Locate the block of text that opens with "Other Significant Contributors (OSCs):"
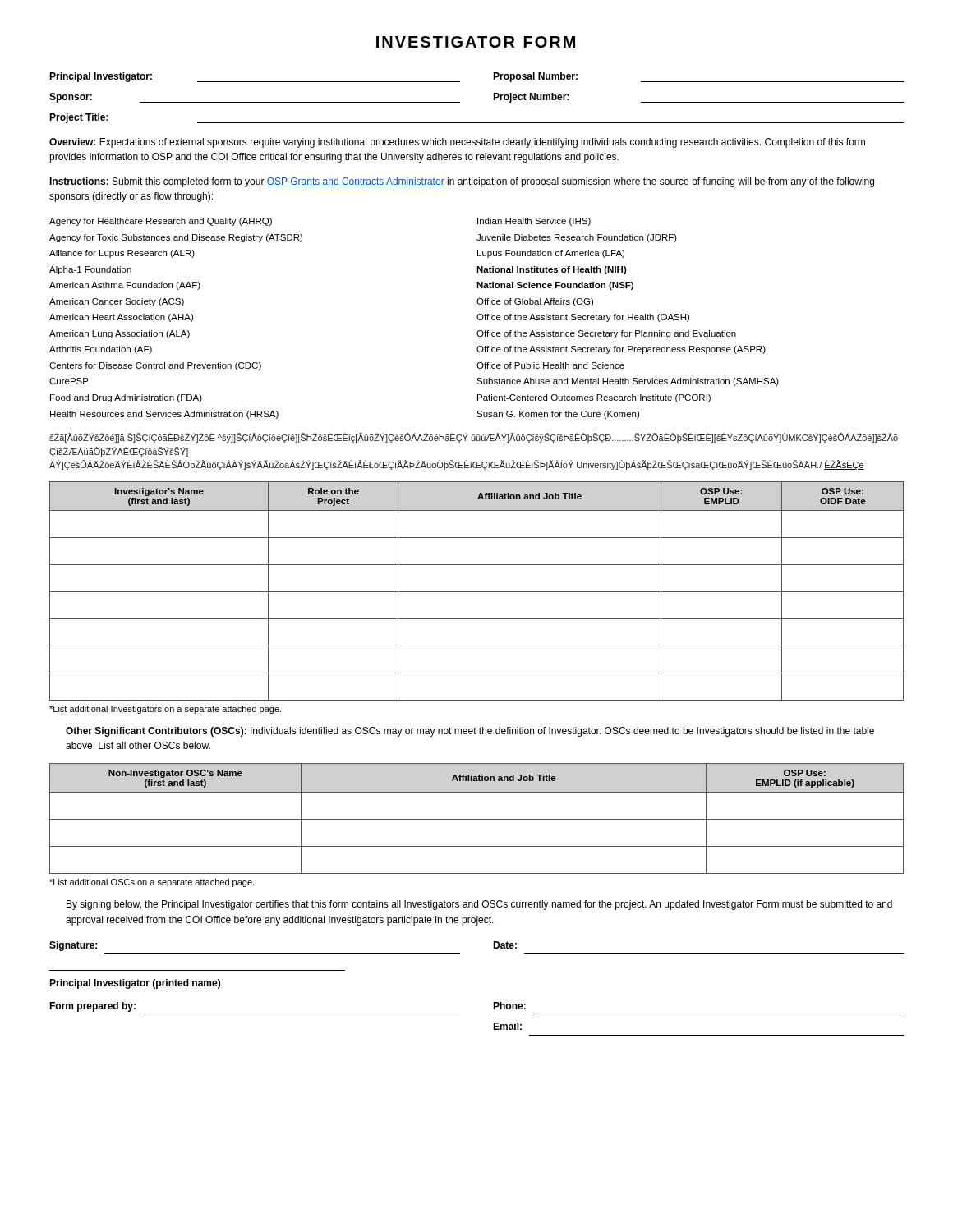Viewport: 953px width, 1232px height. tap(485, 738)
